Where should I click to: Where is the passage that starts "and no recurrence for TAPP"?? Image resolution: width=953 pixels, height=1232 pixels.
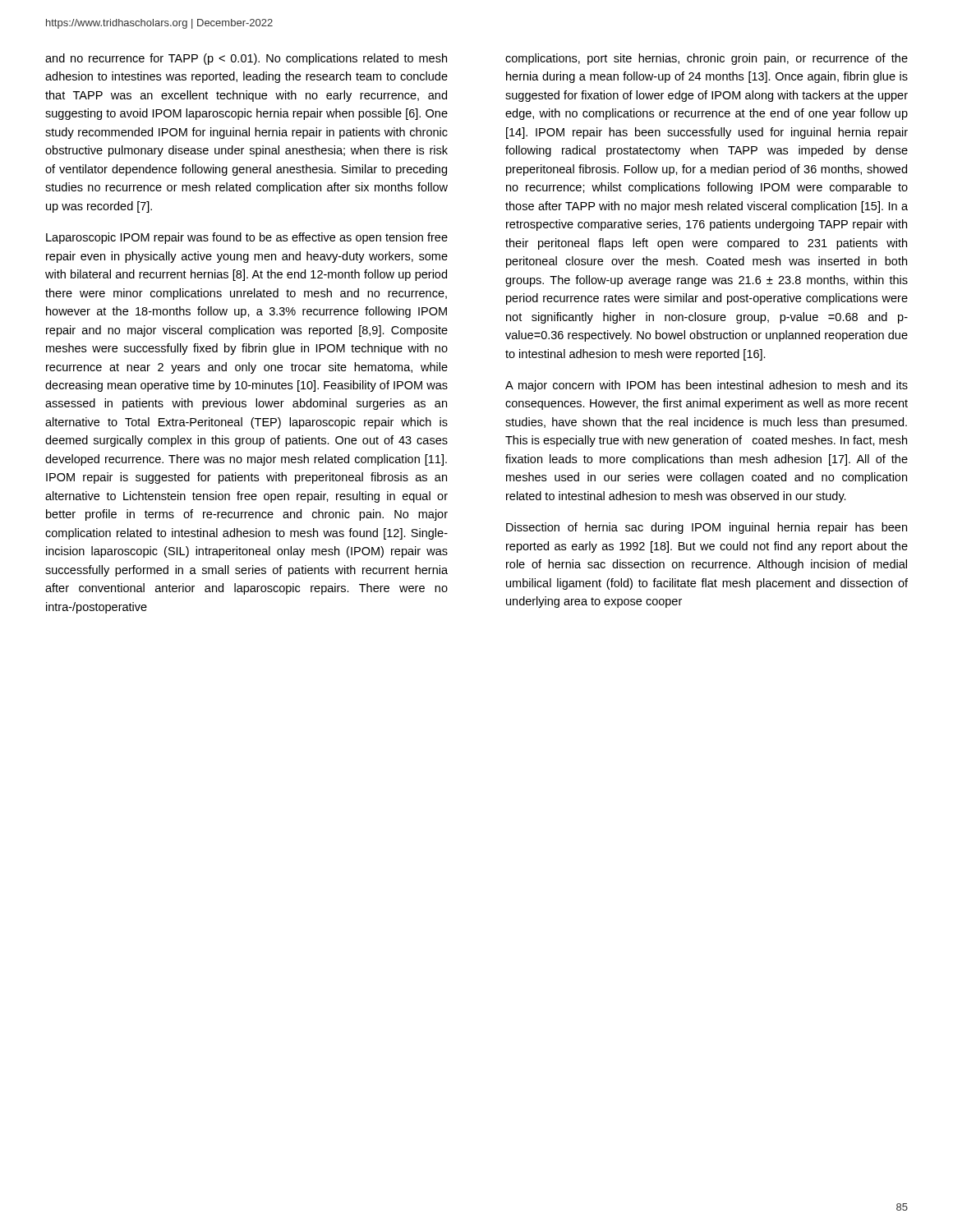click(246, 132)
